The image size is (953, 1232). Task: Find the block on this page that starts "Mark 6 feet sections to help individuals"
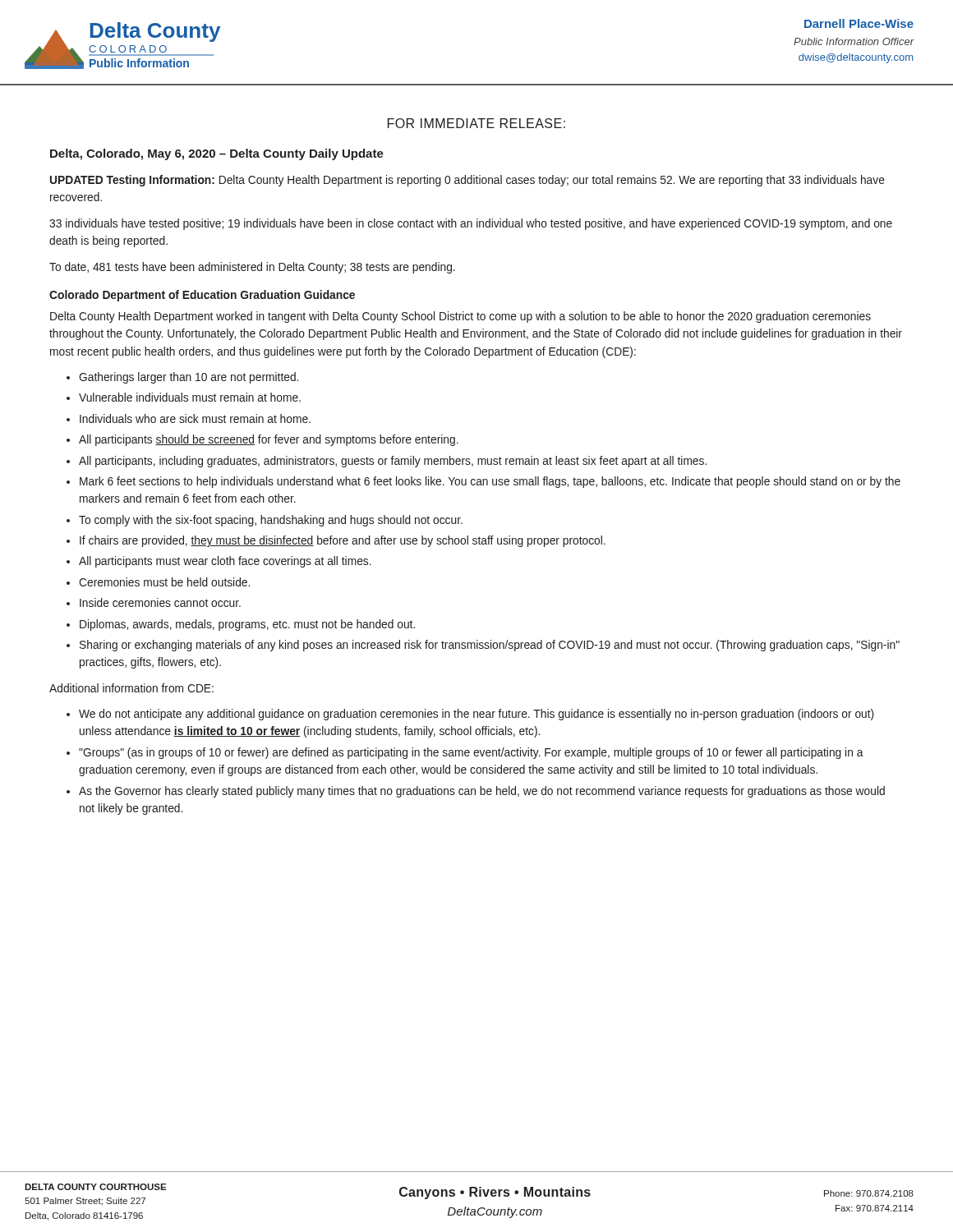click(x=490, y=490)
